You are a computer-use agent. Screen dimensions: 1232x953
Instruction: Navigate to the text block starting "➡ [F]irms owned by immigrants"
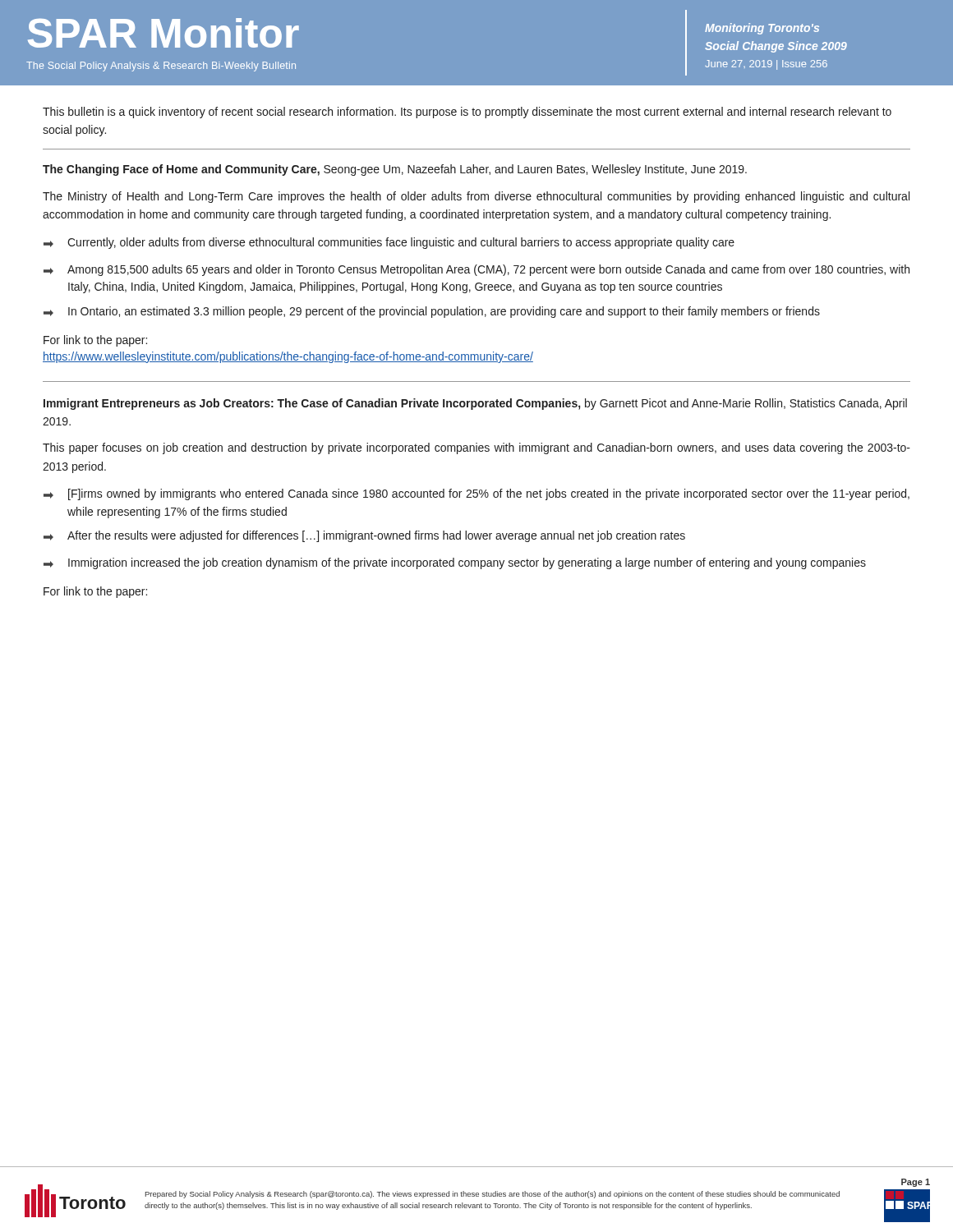[x=476, y=503]
